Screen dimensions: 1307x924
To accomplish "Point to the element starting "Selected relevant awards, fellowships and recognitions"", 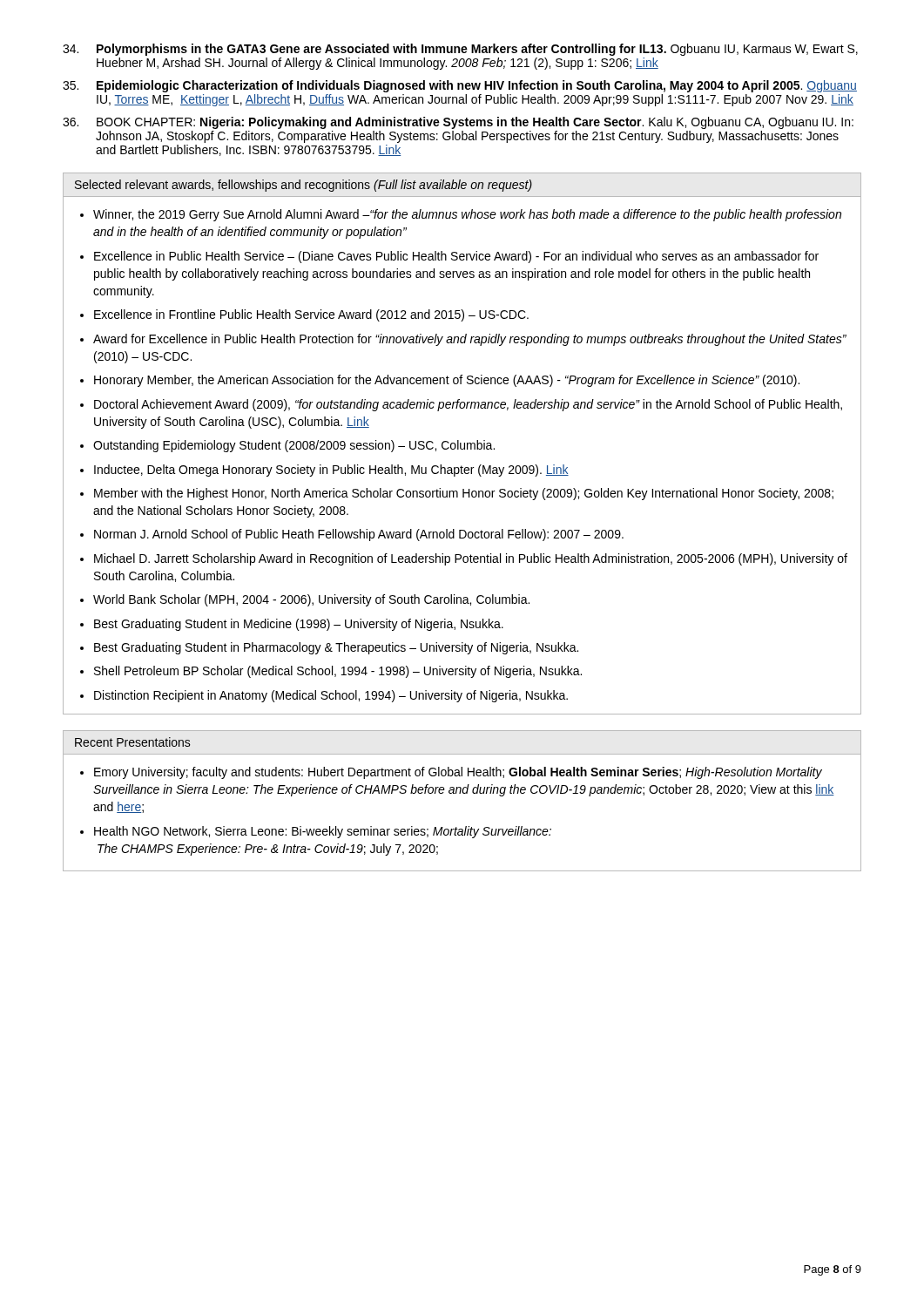I will [303, 185].
